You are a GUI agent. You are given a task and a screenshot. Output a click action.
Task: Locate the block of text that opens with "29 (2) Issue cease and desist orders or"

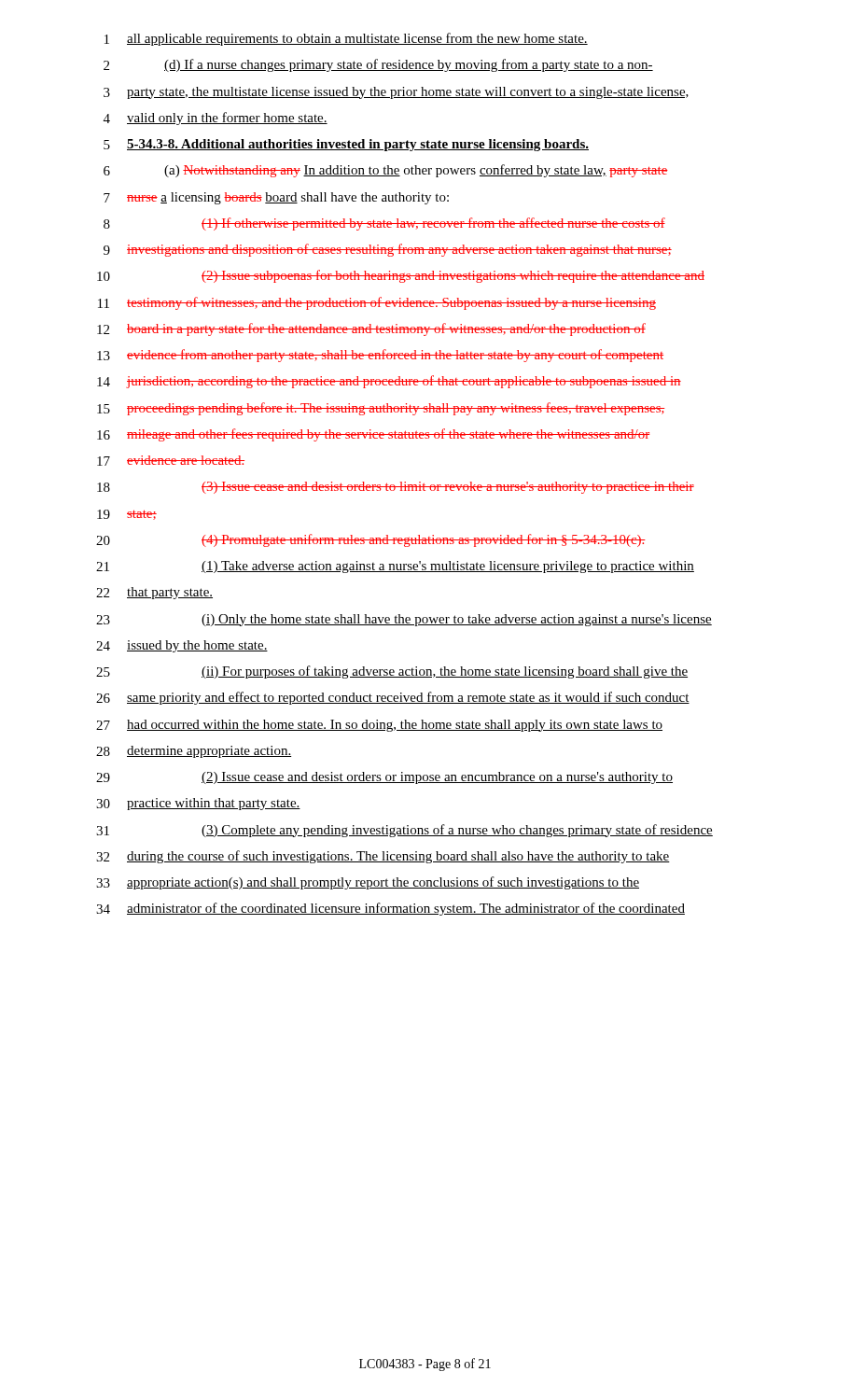pos(425,778)
